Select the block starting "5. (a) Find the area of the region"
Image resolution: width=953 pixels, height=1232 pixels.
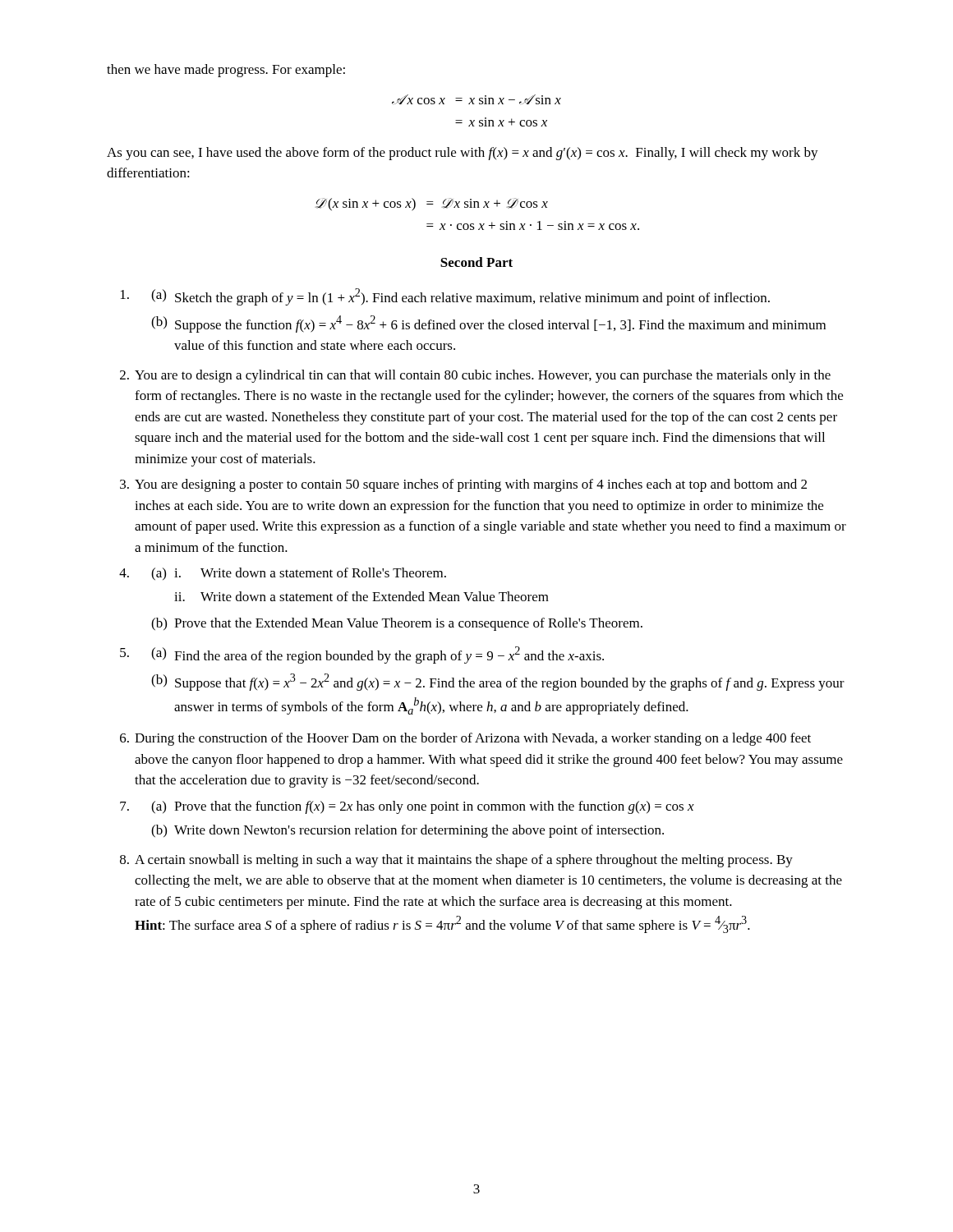coord(476,683)
